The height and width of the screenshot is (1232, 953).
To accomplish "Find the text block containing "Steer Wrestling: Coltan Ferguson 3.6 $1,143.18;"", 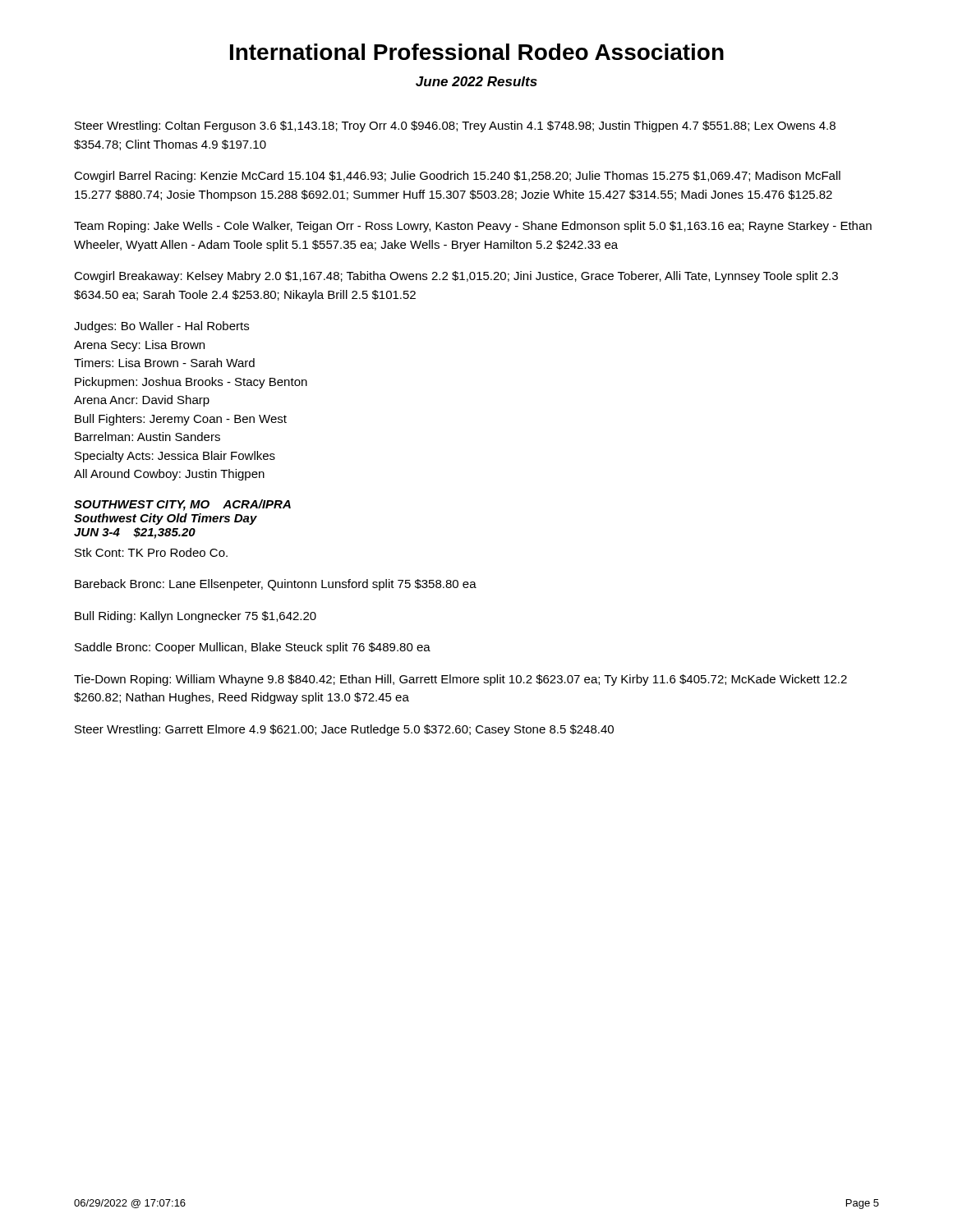I will (455, 134).
